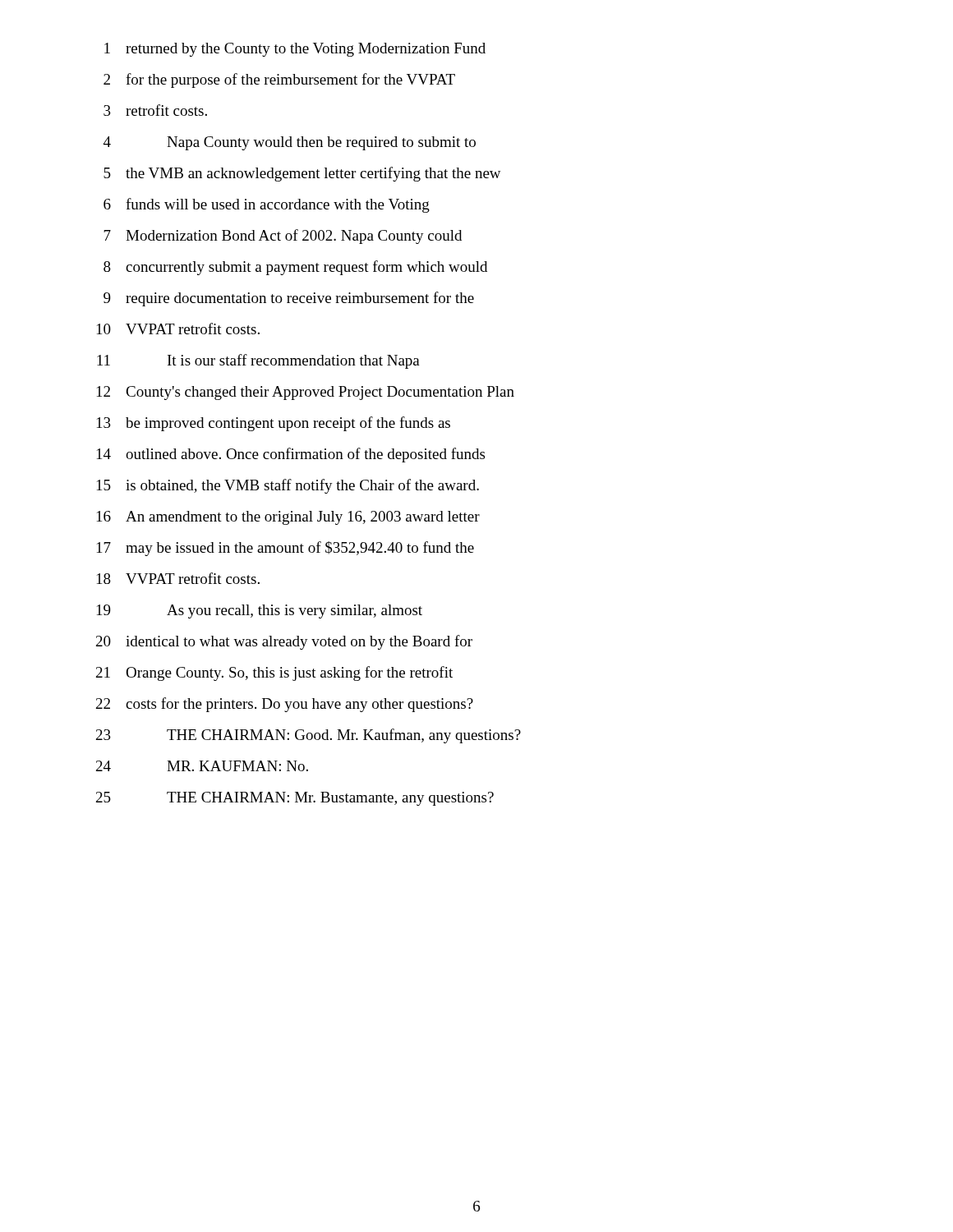Click on the list item that reads "3 retrofit costs."
This screenshot has height=1232, width=953.
tap(155, 110)
